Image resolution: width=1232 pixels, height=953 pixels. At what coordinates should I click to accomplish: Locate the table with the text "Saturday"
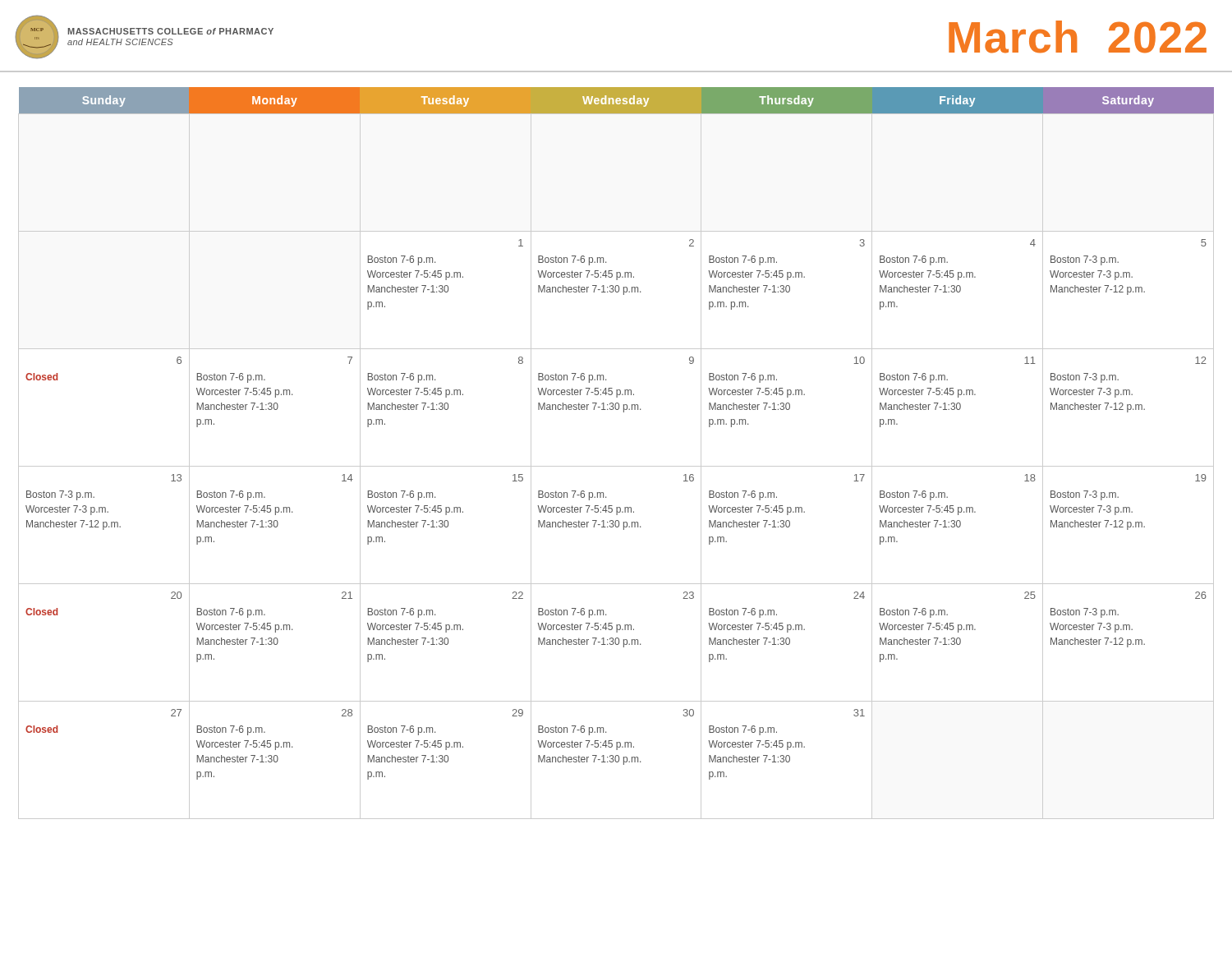click(x=616, y=453)
